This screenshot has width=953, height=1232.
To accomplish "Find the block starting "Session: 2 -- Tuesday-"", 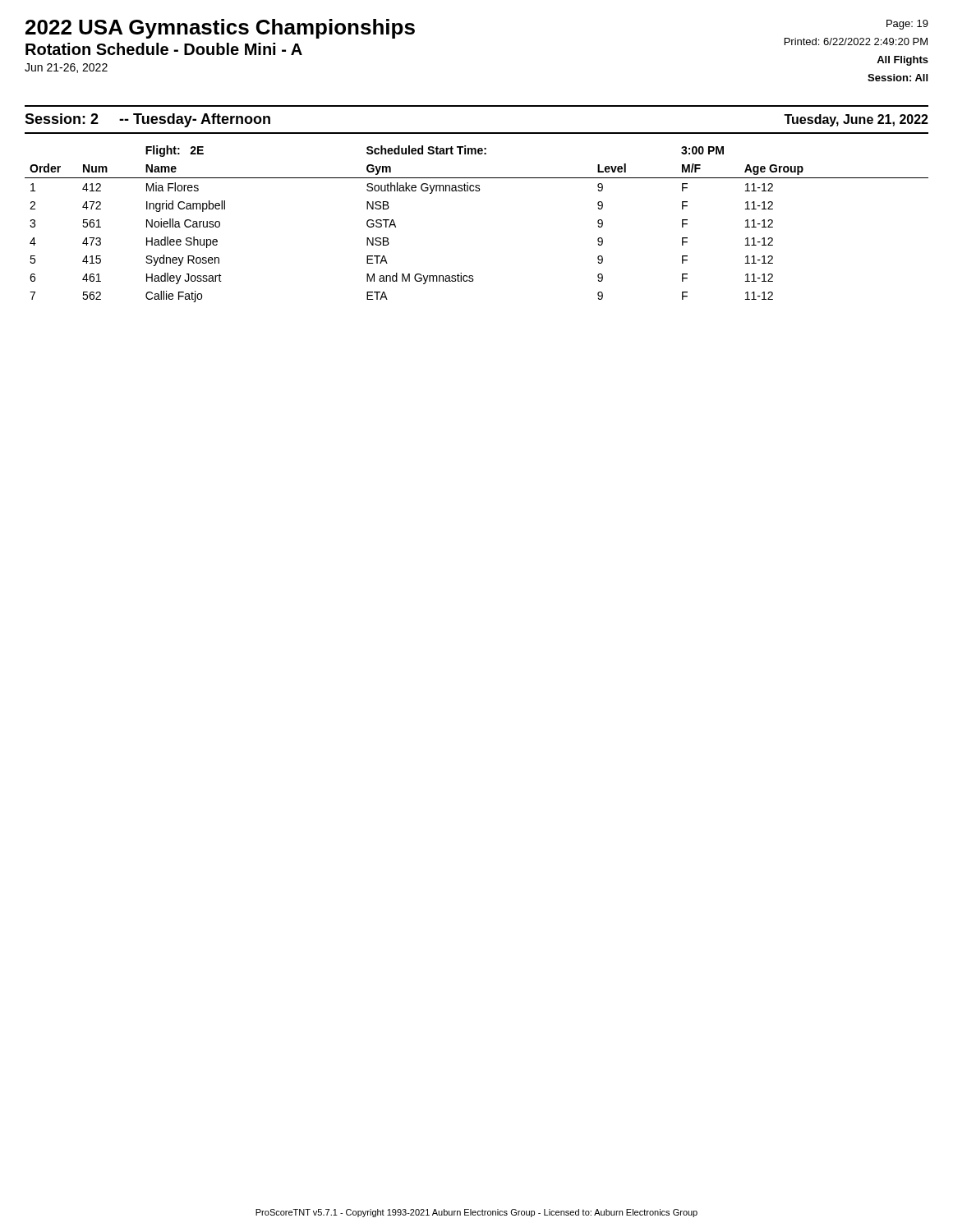I will tap(61, 120).
